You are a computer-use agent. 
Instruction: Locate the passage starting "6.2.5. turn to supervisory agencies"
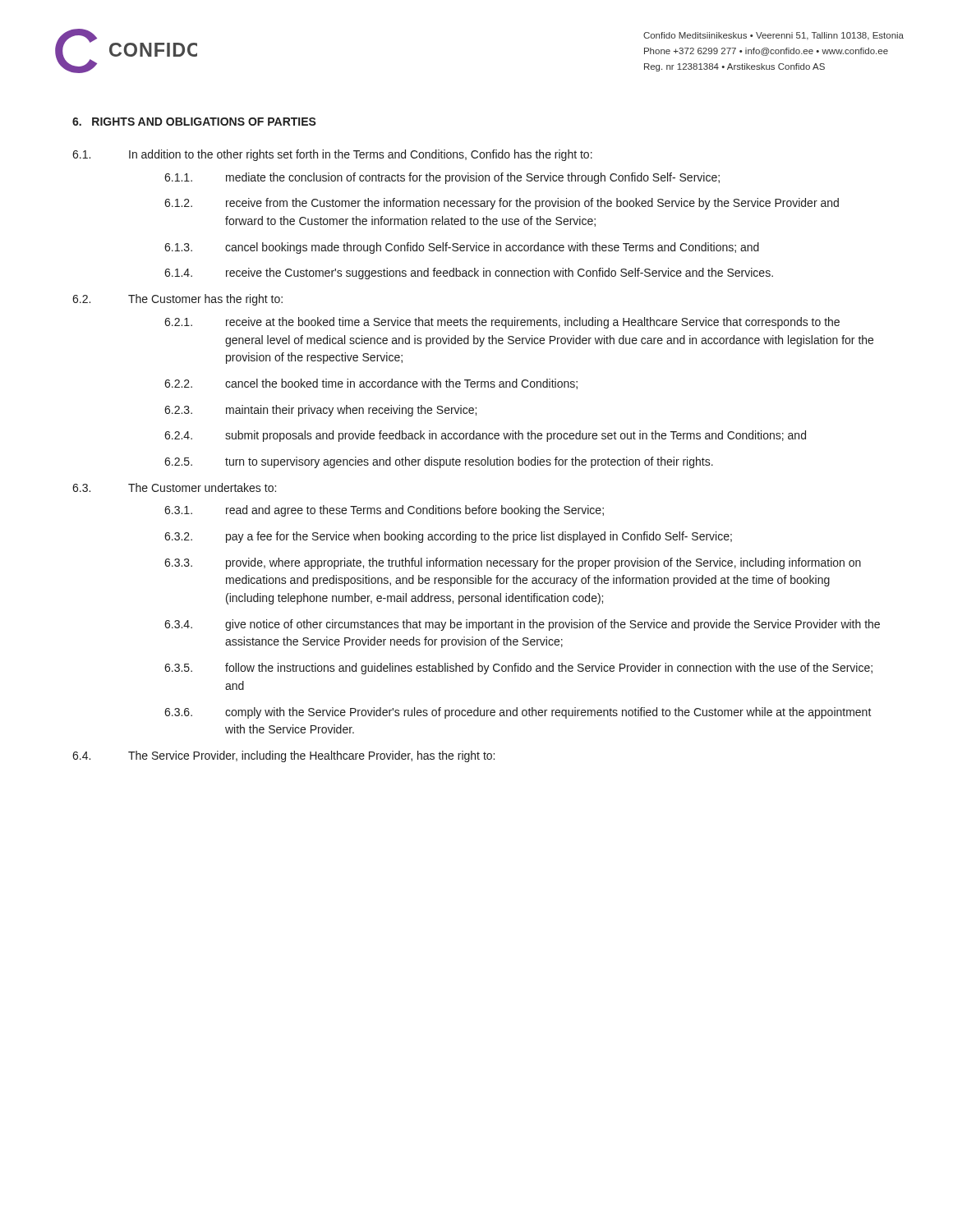pos(504,462)
